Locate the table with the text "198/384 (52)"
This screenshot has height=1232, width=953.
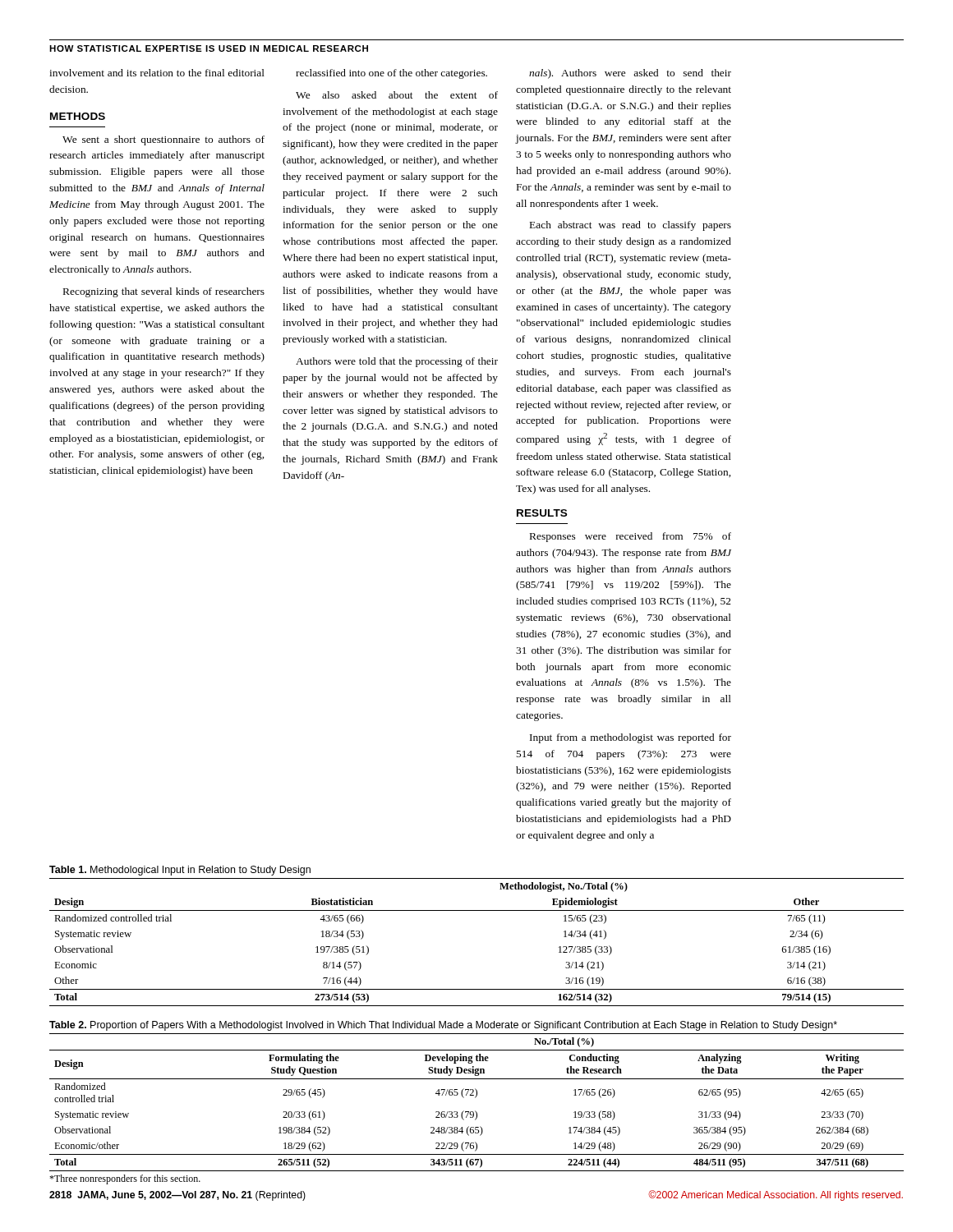point(476,1109)
